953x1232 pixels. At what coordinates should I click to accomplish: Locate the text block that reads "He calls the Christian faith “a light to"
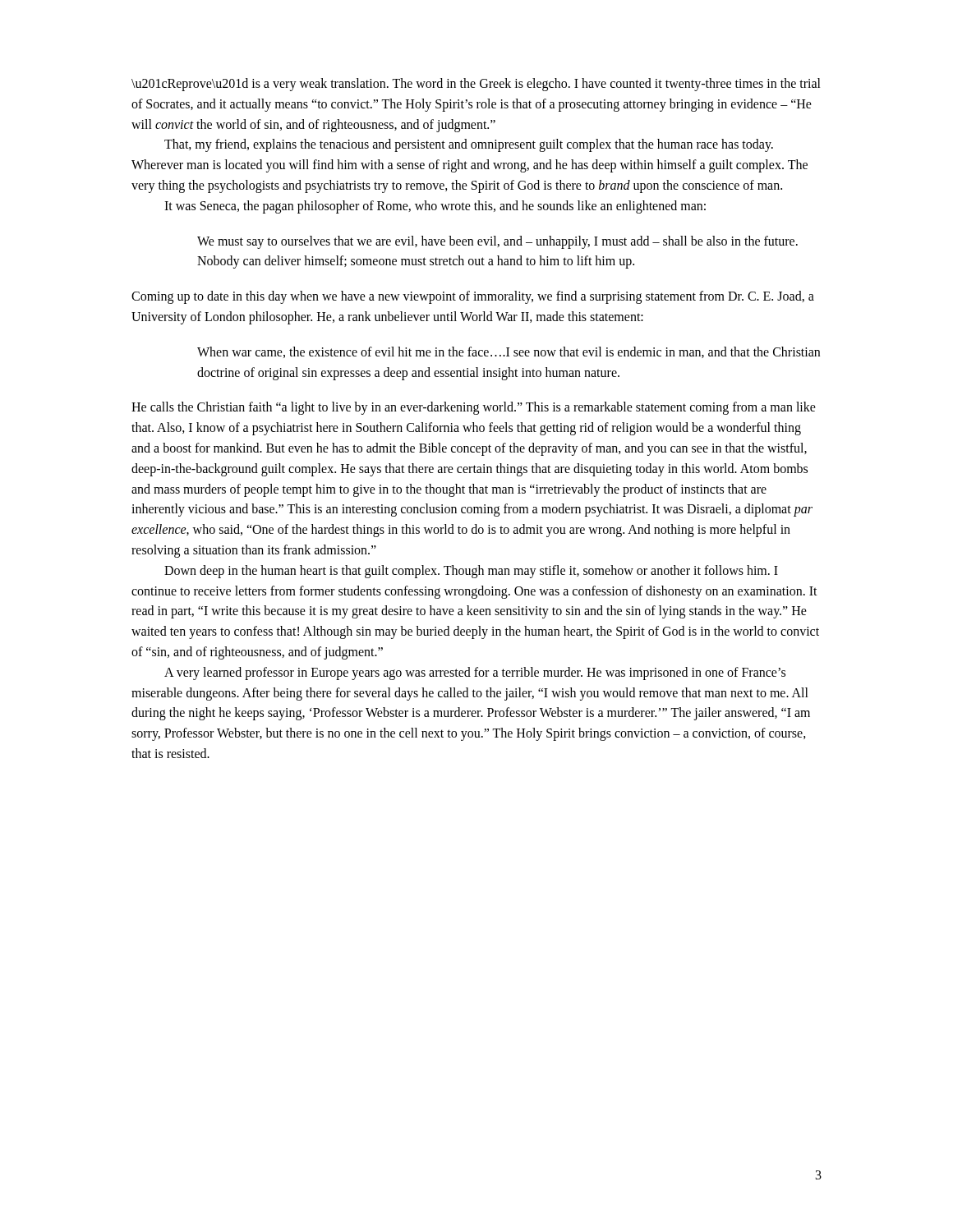tap(476, 581)
